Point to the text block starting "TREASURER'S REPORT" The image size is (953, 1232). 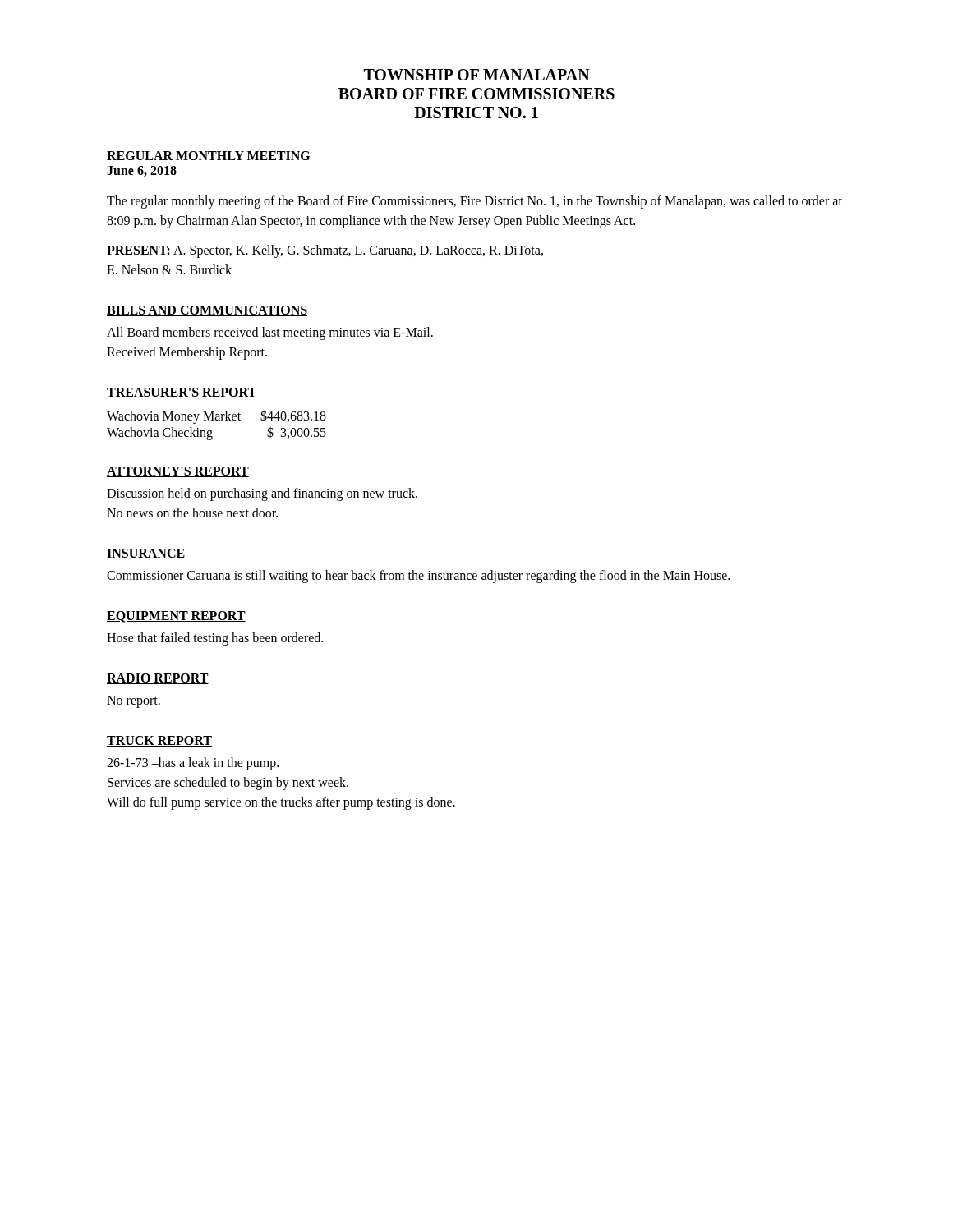coord(182,392)
